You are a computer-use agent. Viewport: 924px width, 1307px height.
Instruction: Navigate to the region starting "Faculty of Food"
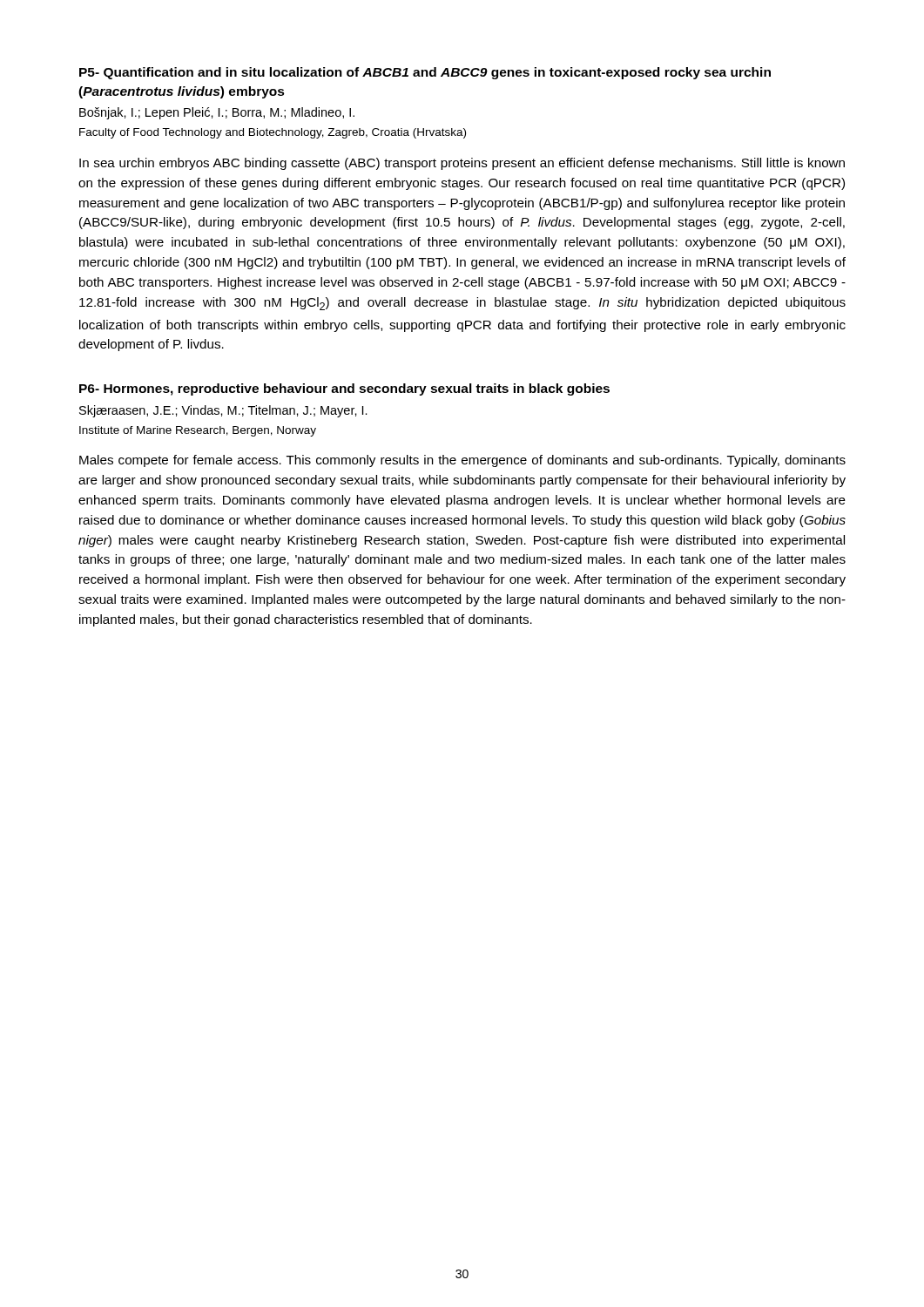(x=273, y=132)
